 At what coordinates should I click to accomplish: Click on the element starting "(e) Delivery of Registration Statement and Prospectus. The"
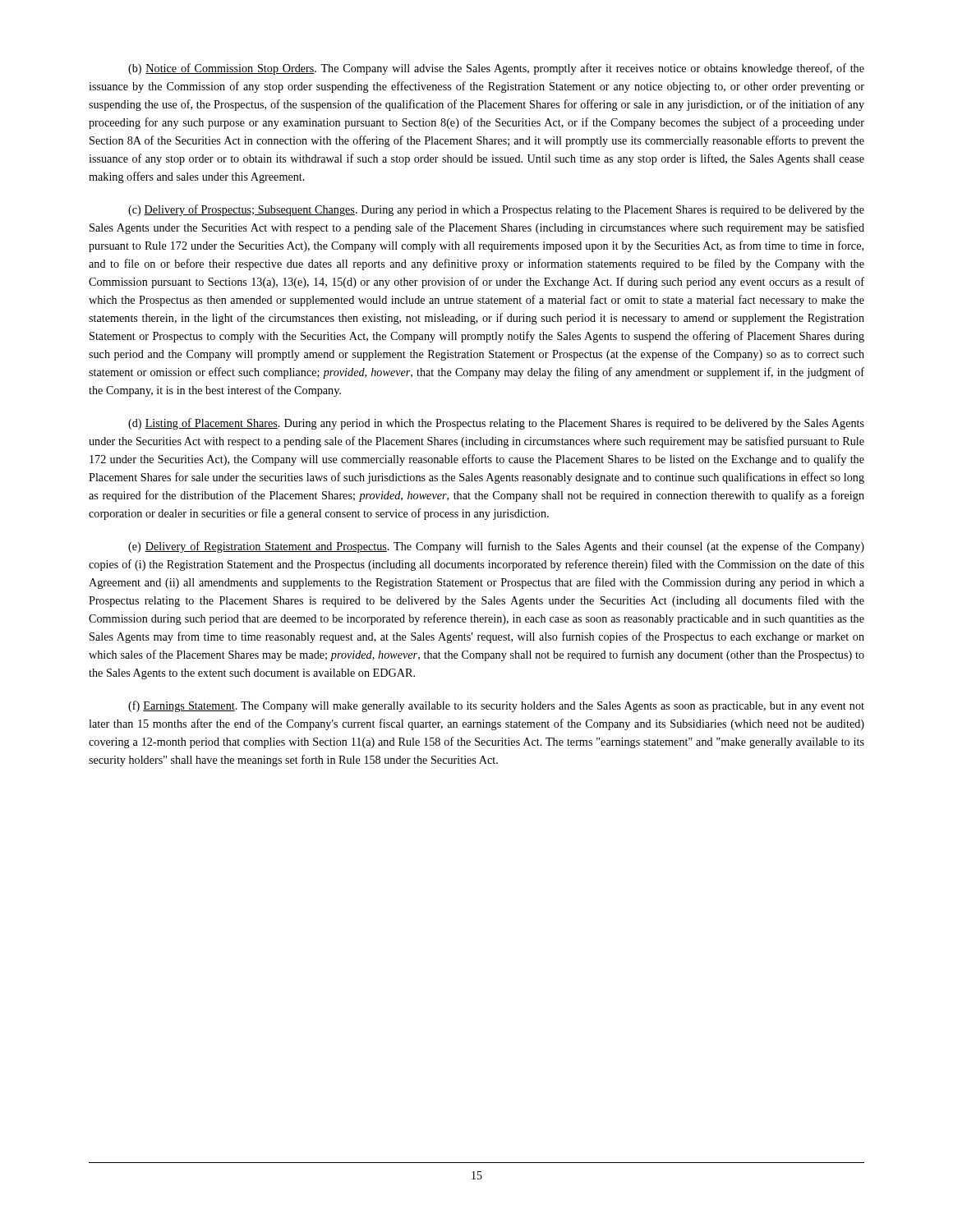(476, 609)
